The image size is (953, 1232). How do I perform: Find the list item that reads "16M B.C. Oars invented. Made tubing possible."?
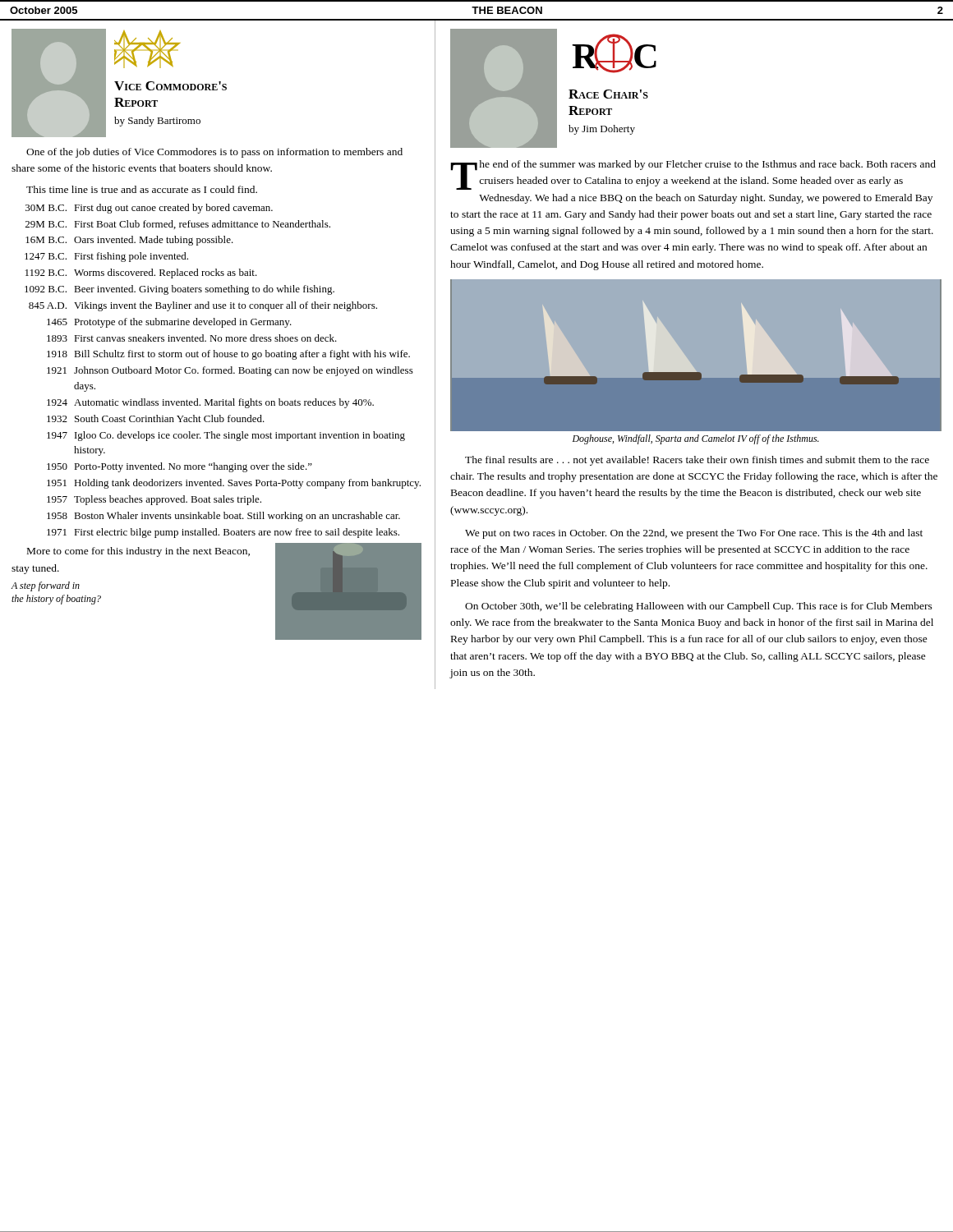(123, 241)
